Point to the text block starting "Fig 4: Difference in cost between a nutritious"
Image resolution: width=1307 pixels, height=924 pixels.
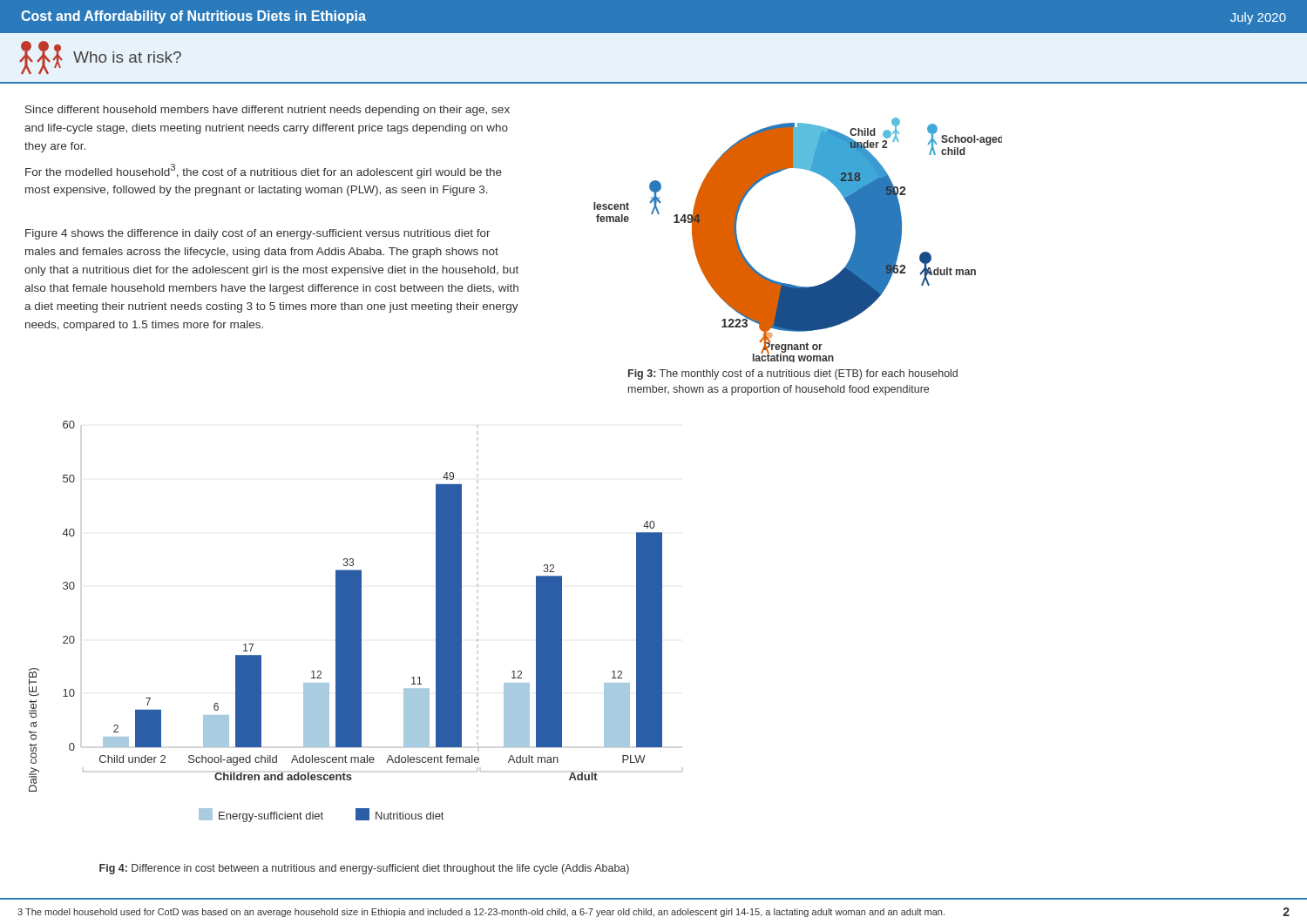(364, 868)
